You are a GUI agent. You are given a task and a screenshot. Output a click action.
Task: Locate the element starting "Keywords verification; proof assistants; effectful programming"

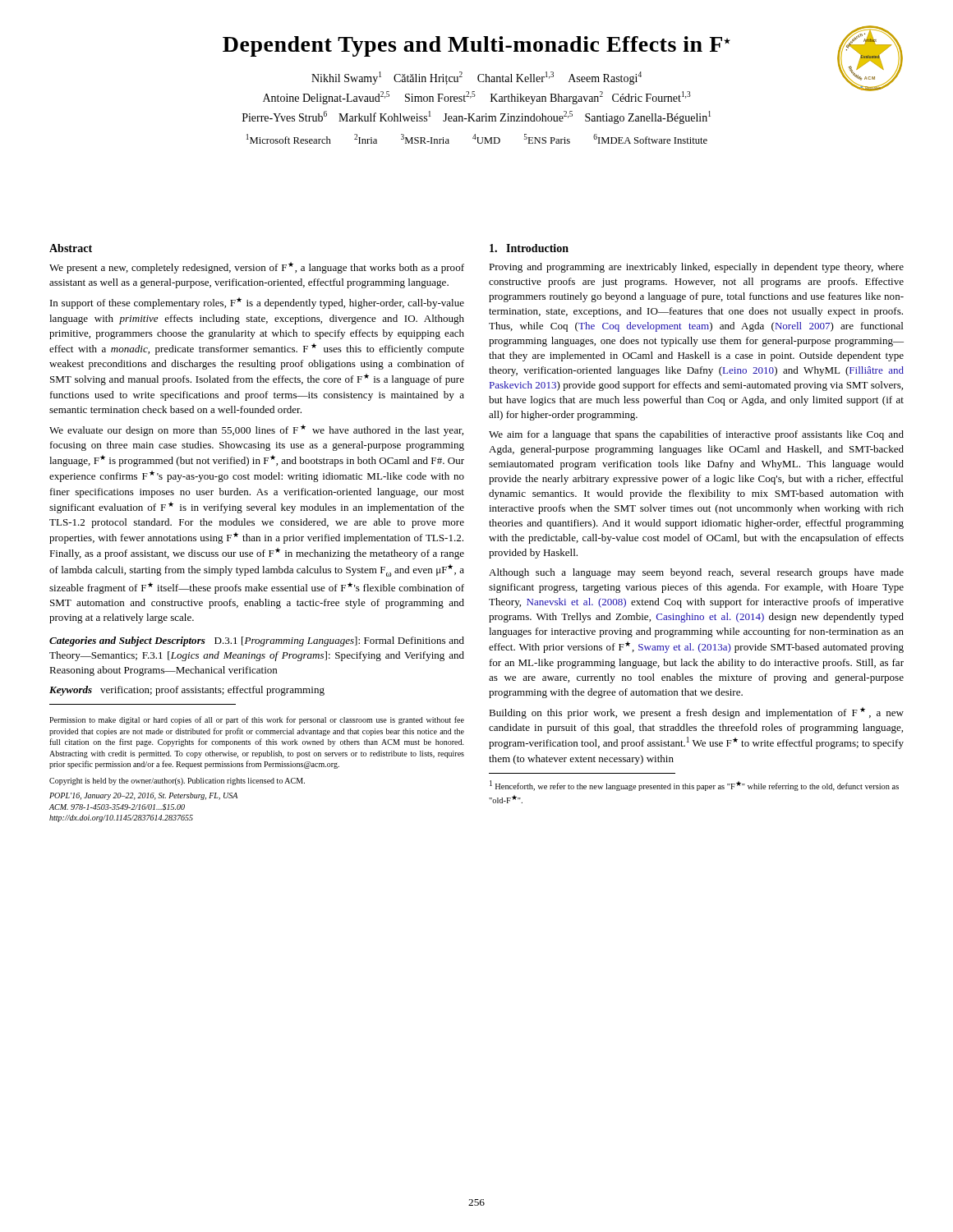pyautogui.click(x=257, y=690)
